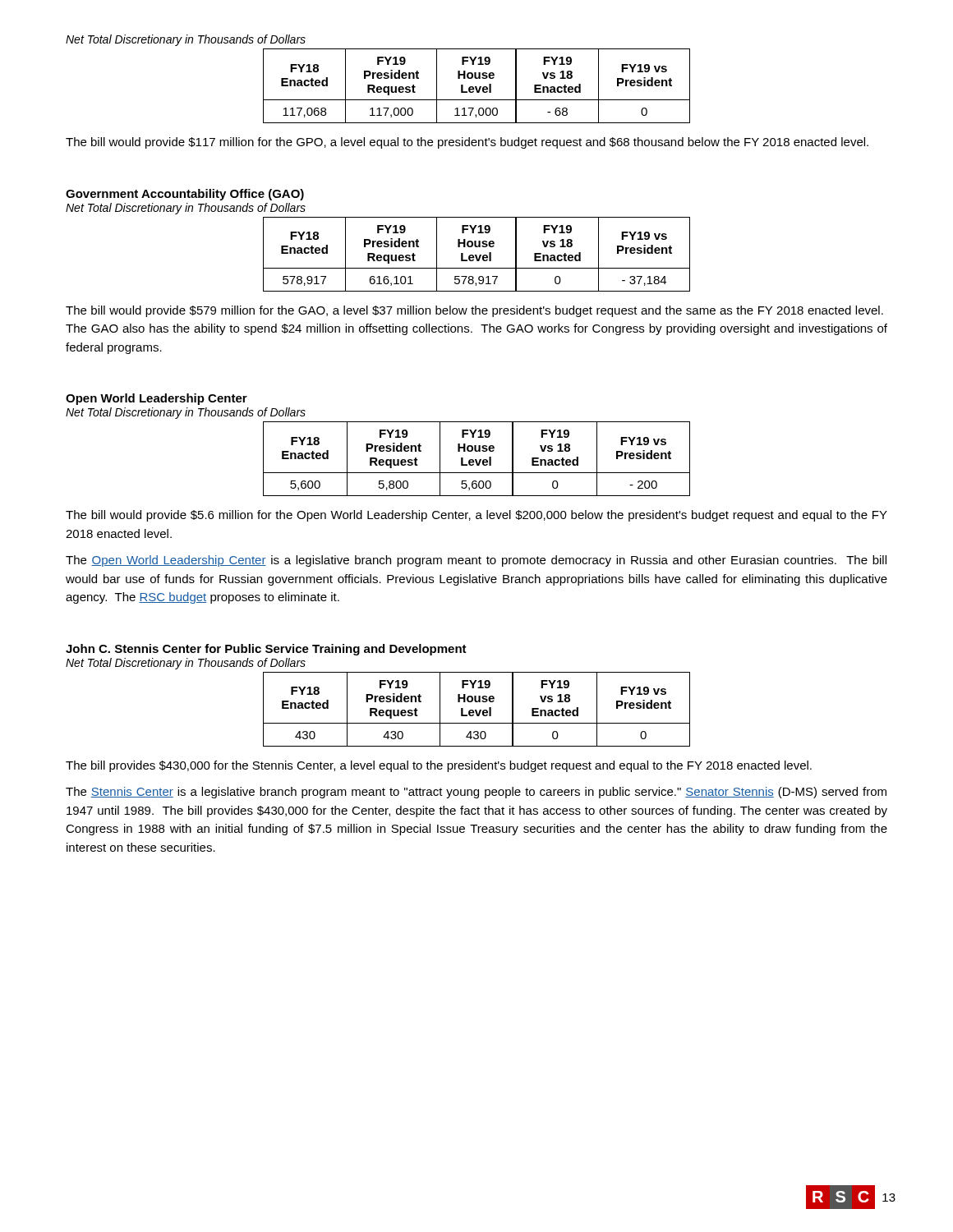This screenshot has height=1232, width=953.
Task: Select the element starting "The Stennis Center is"
Action: pos(476,819)
